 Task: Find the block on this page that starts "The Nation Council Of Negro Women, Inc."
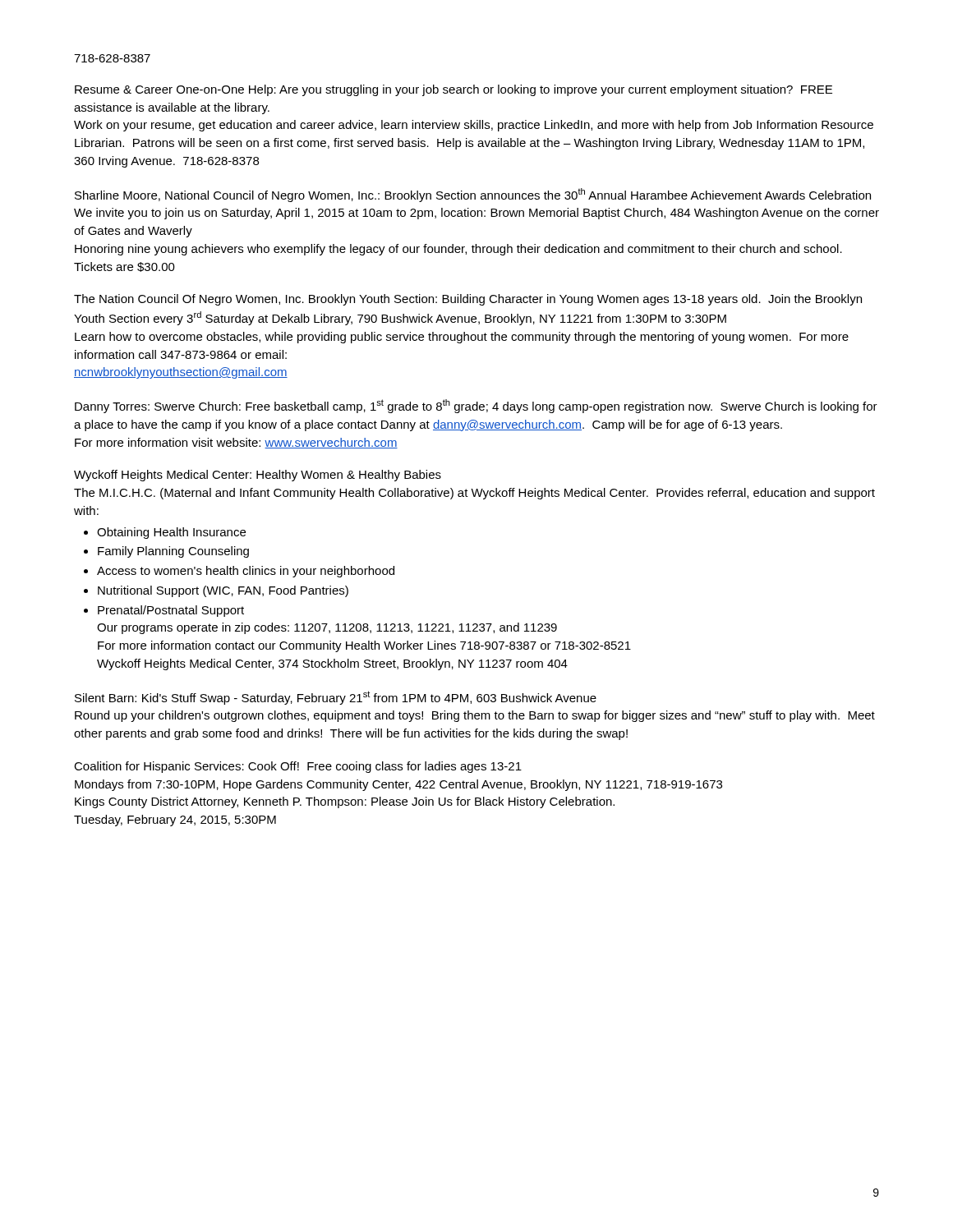(x=468, y=335)
